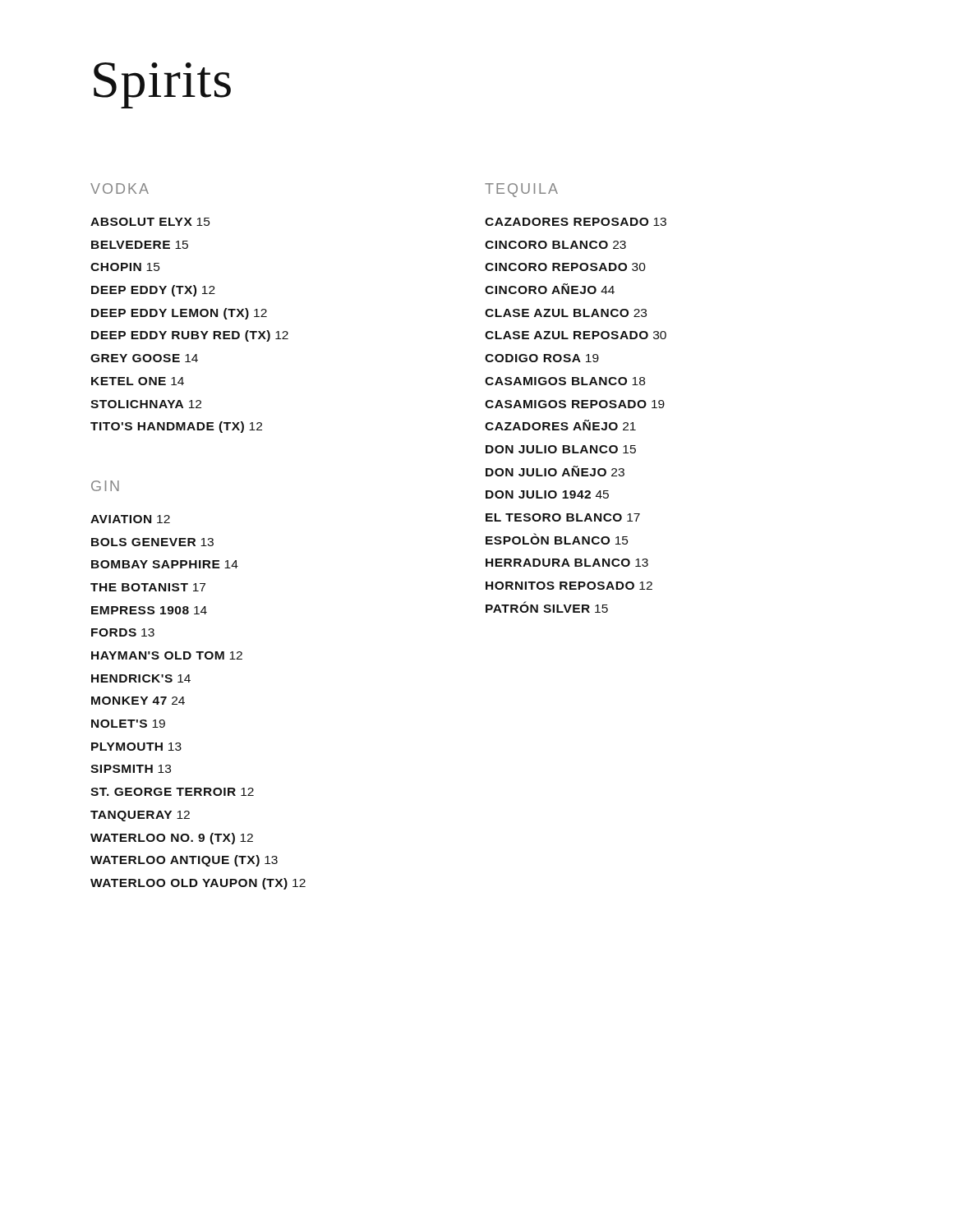Image resolution: width=972 pixels, height=1232 pixels.
Task: Navigate to the region starting "EL TESORO BLANCO"
Action: click(563, 517)
